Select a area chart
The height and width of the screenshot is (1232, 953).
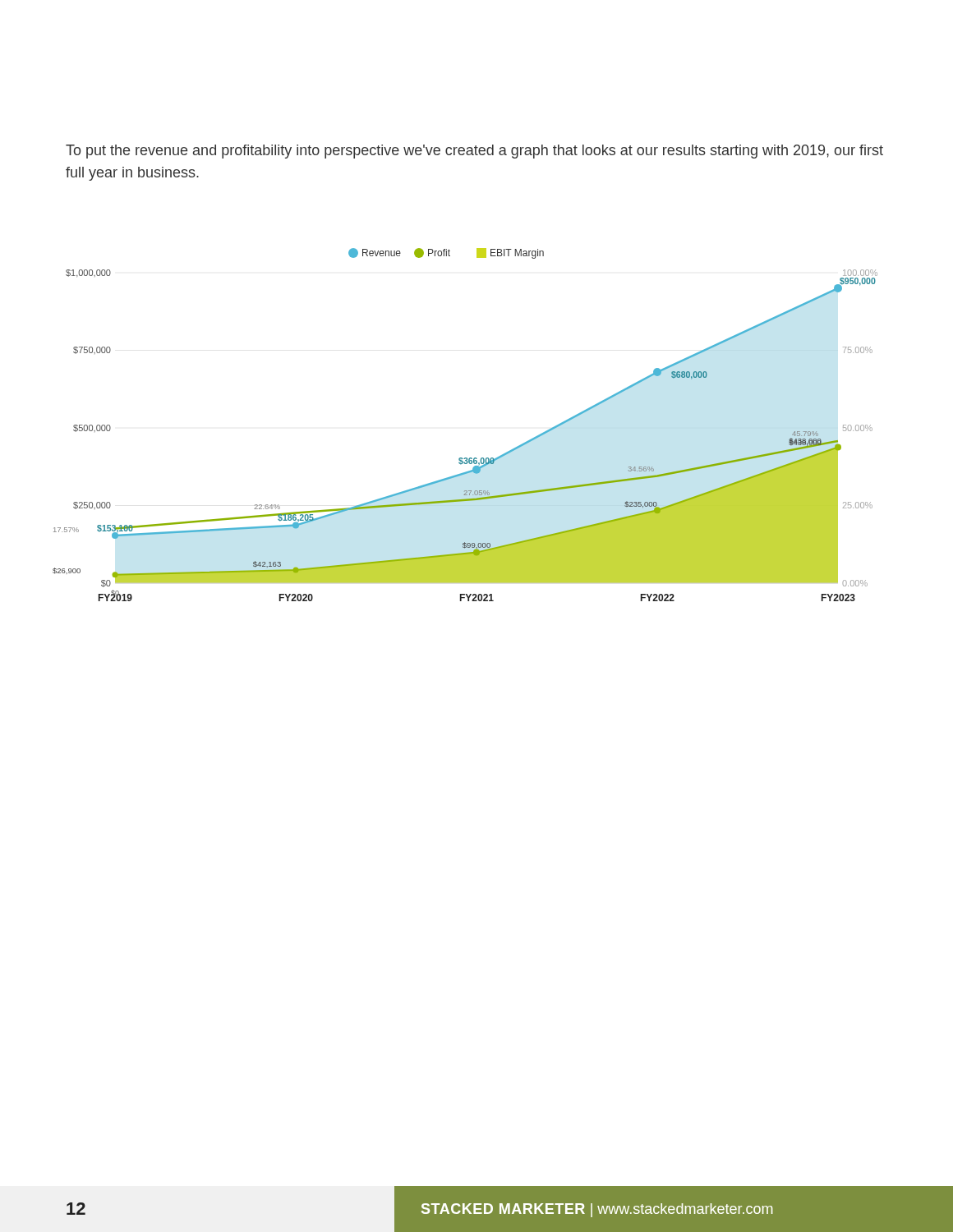point(476,435)
